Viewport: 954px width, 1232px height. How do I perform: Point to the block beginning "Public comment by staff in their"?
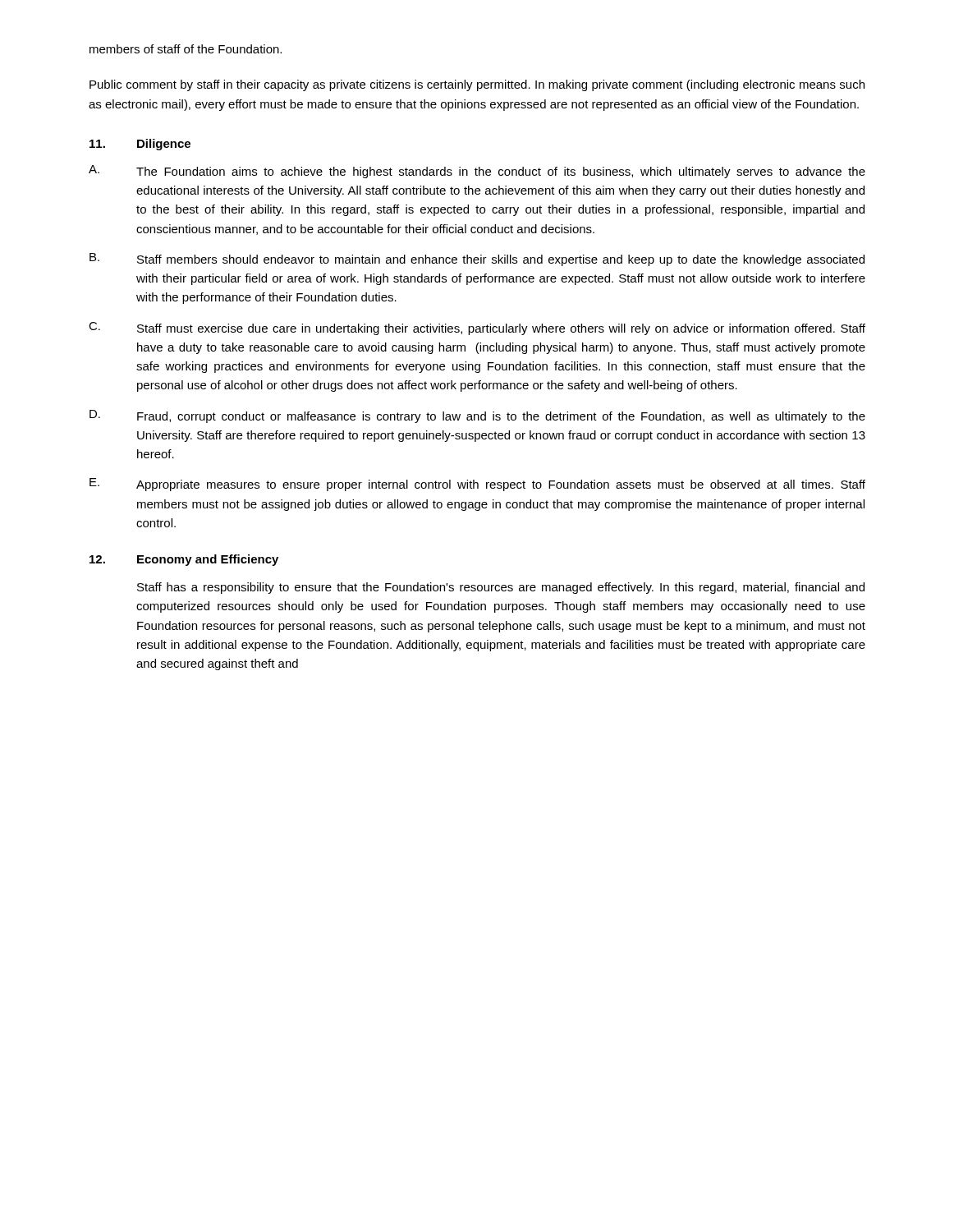[477, 94]
